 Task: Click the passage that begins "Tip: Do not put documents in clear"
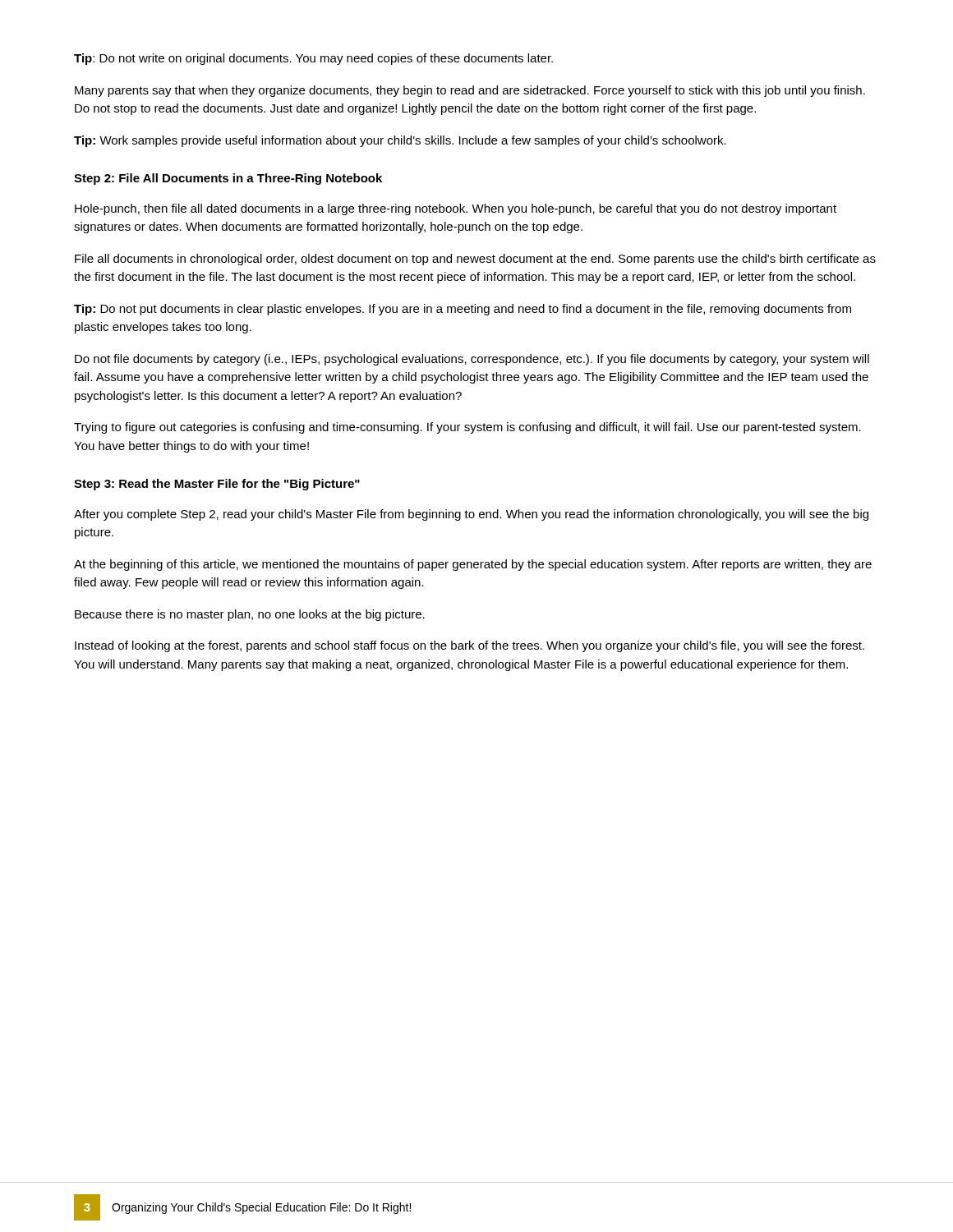463,317
